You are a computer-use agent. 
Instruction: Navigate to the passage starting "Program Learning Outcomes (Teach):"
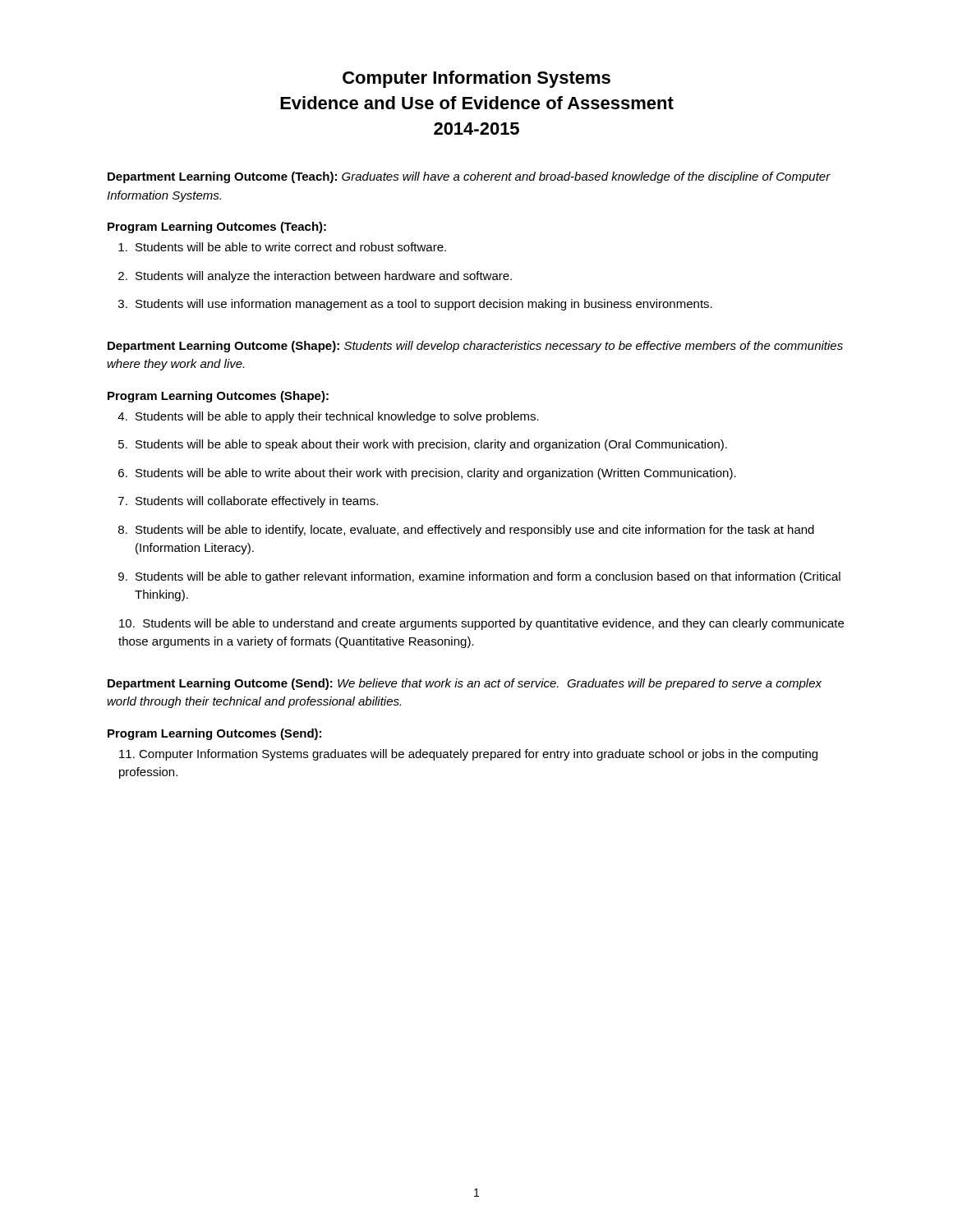[x=217, y=227]
